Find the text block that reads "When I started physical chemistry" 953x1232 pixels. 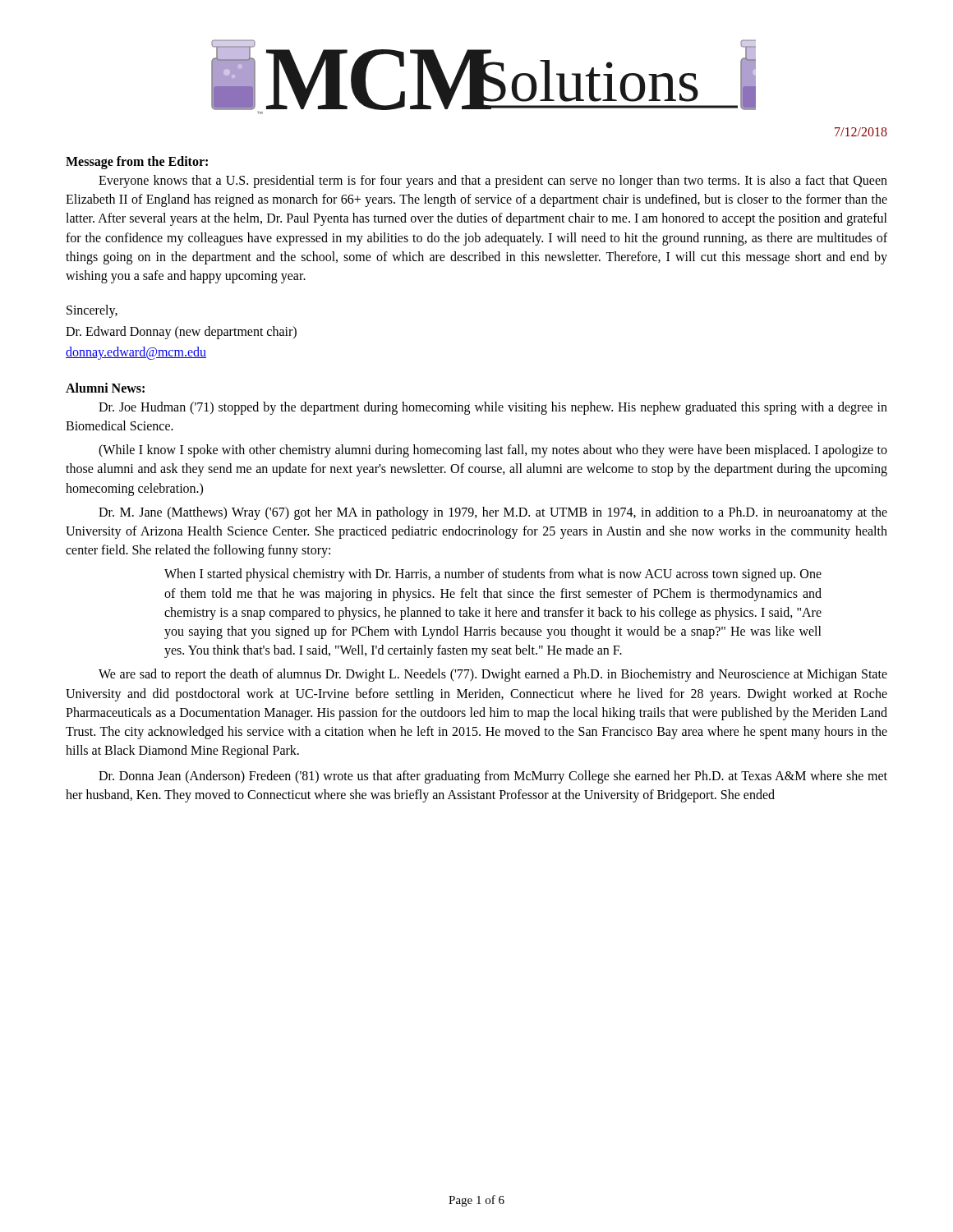[x=493, y=612]
